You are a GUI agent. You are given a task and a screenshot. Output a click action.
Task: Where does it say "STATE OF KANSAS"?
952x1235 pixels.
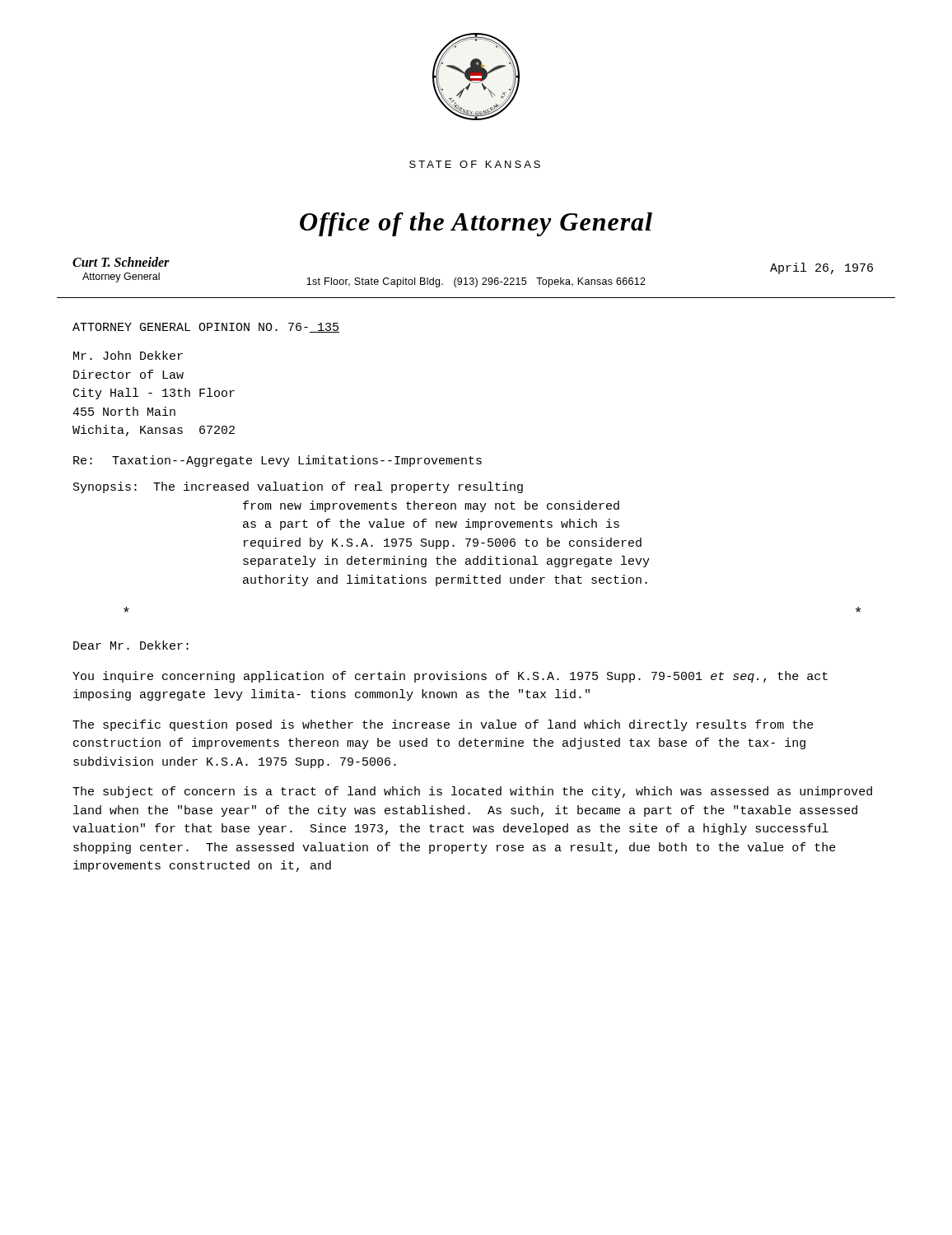coord(476,164)
